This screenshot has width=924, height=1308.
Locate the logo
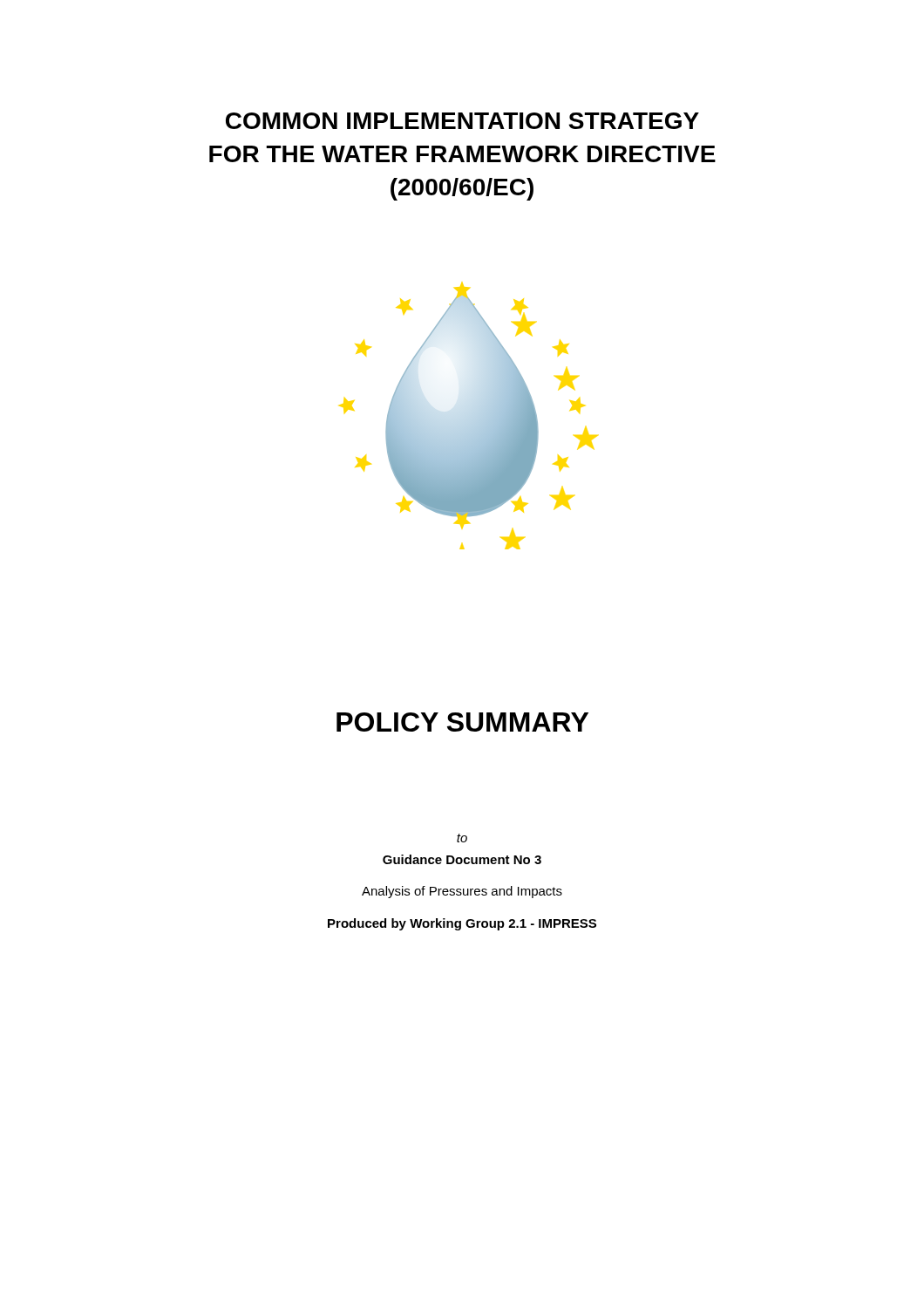point(462,401)
